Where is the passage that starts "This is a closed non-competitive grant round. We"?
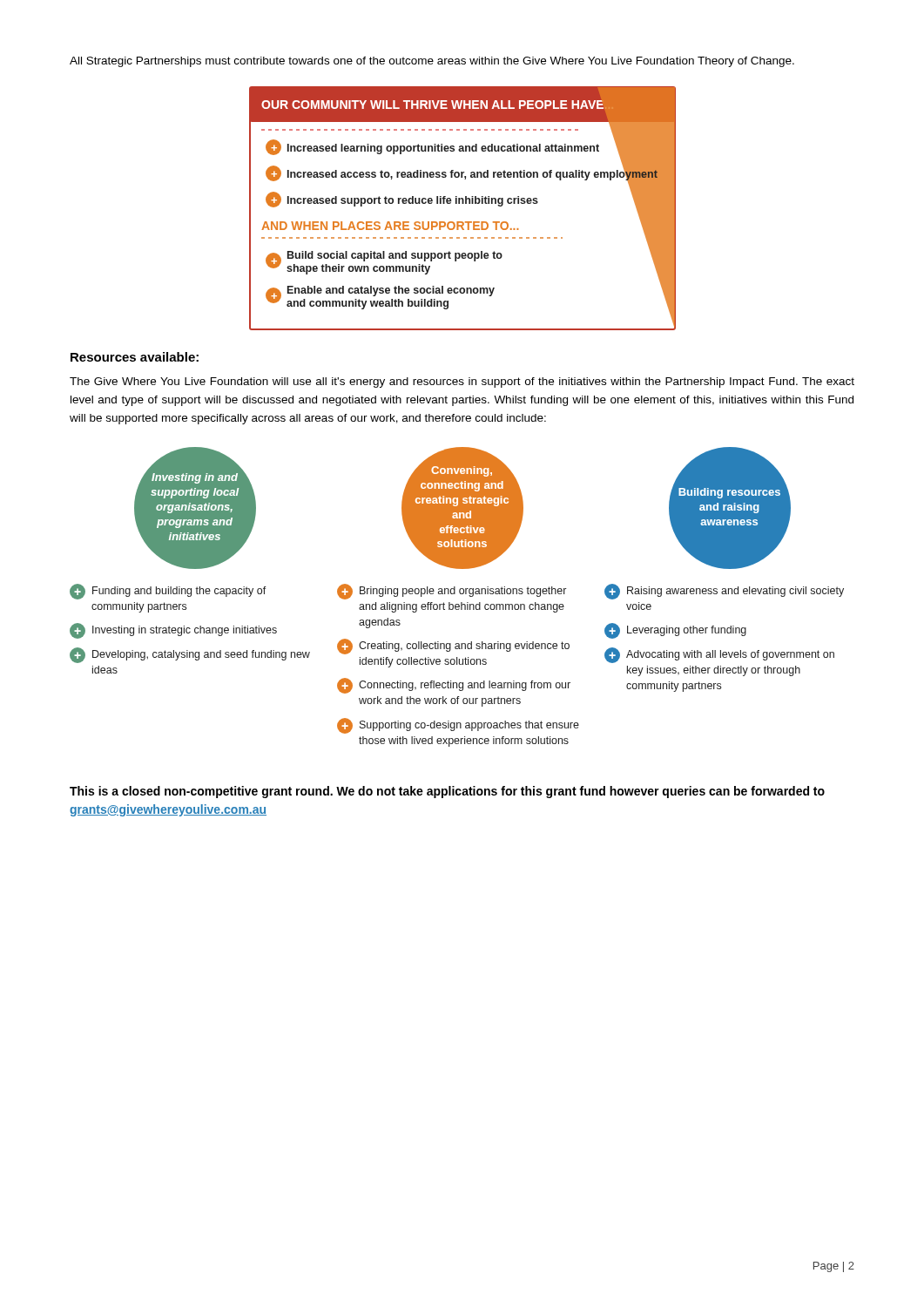 [x=447, y=800]
